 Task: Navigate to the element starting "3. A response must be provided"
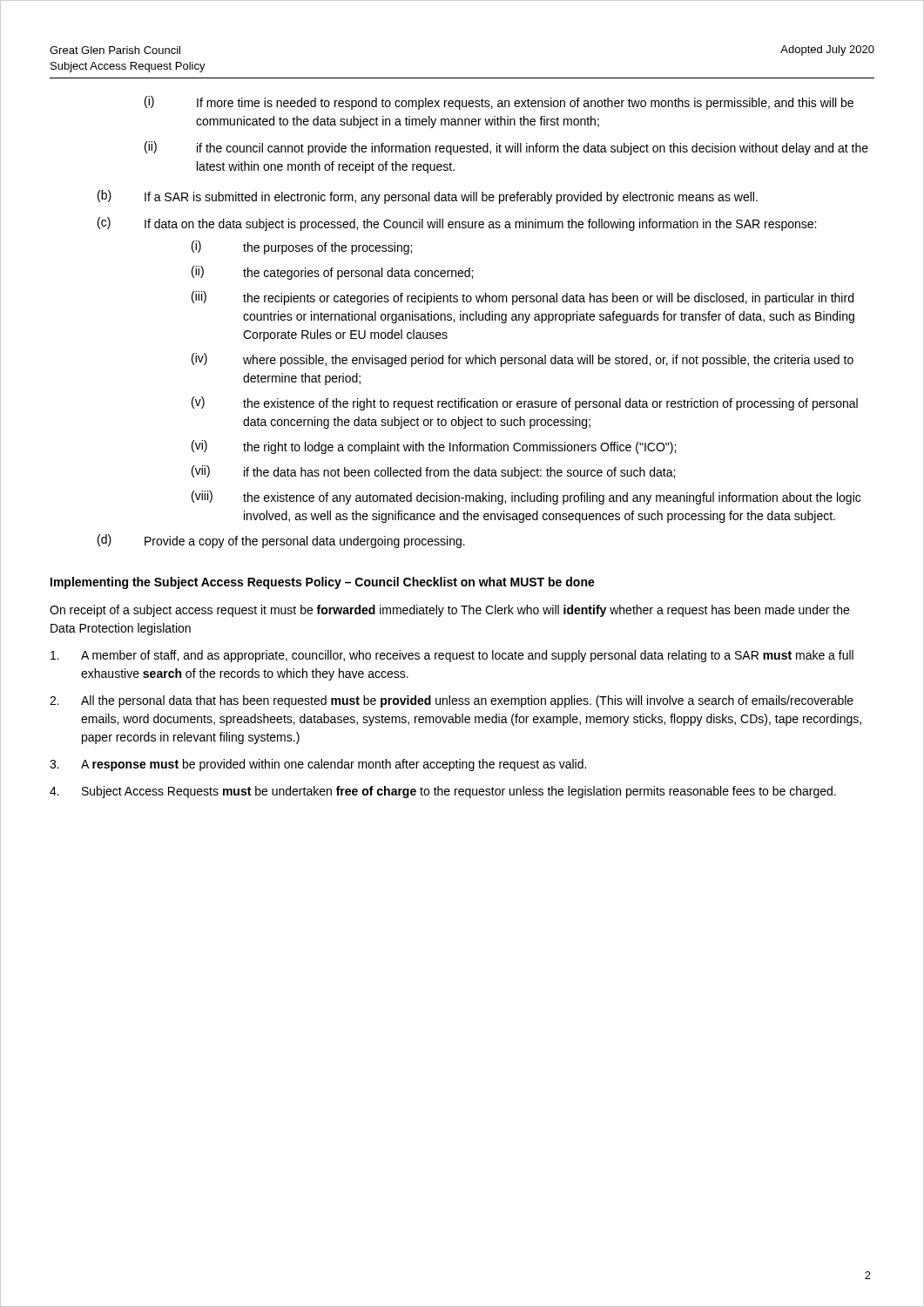[x=462, y=765]
